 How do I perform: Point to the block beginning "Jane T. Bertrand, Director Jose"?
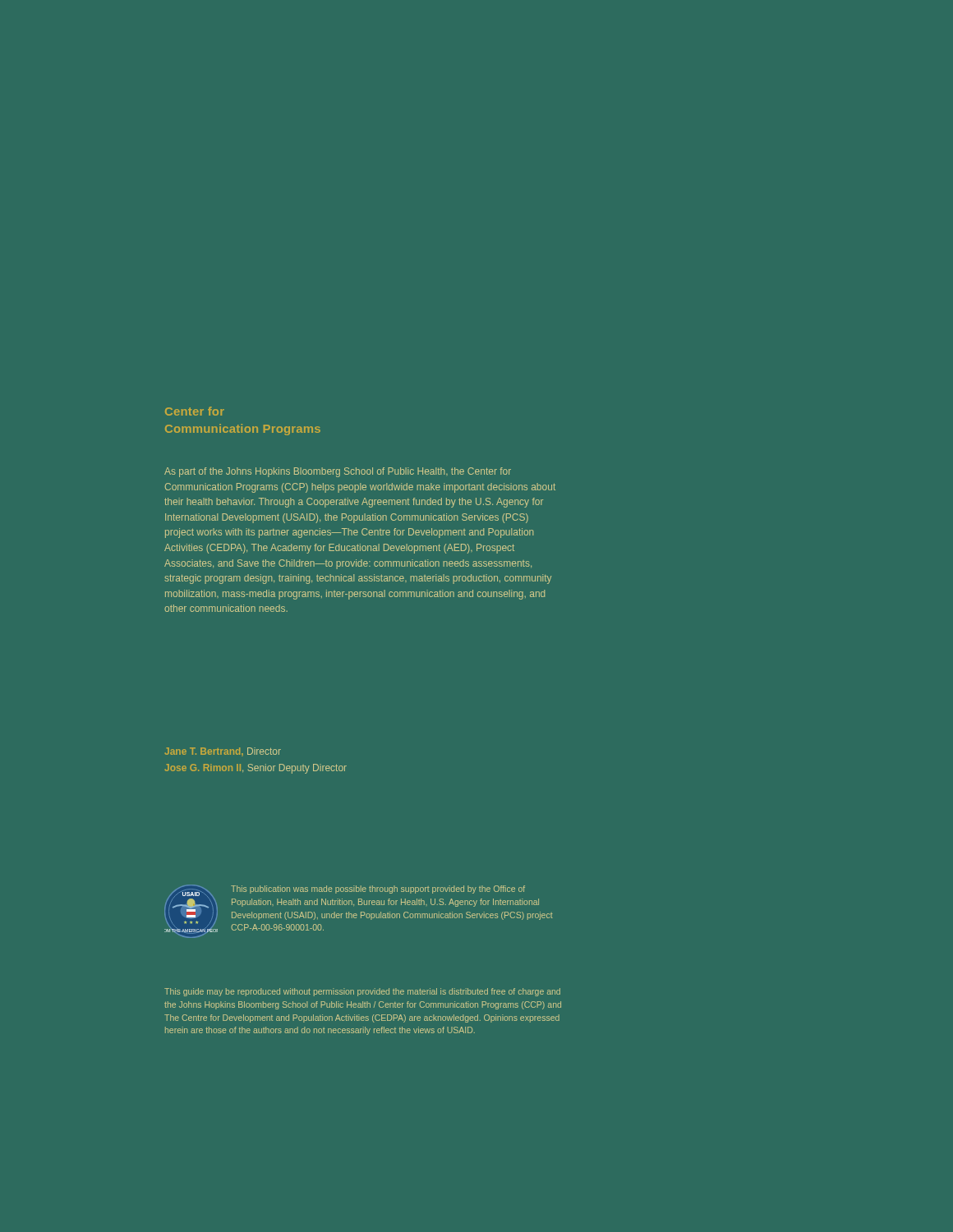tap(256, 760)
